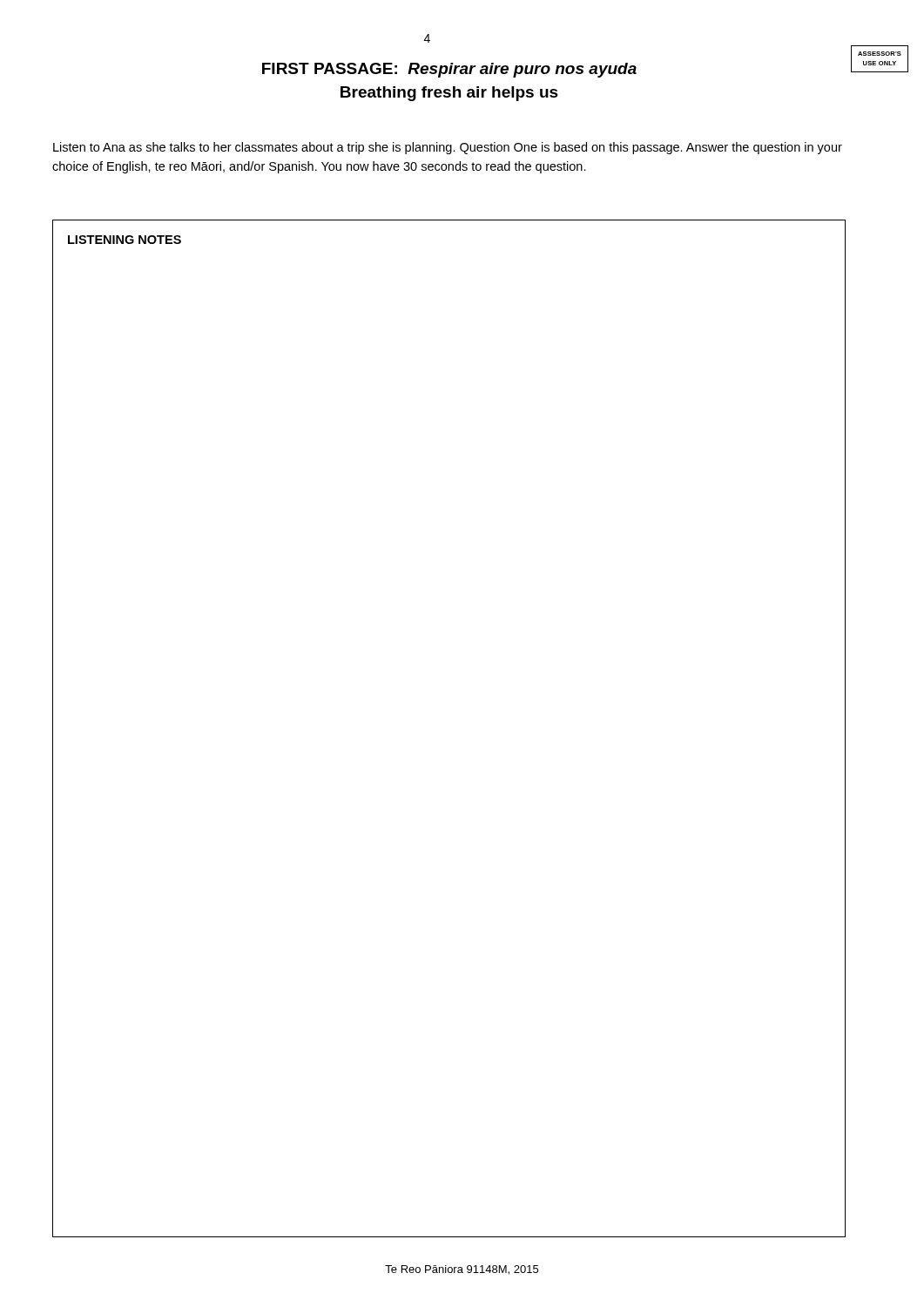Select the section header
Screen dimensions: 1307x924
pos(124,240)
